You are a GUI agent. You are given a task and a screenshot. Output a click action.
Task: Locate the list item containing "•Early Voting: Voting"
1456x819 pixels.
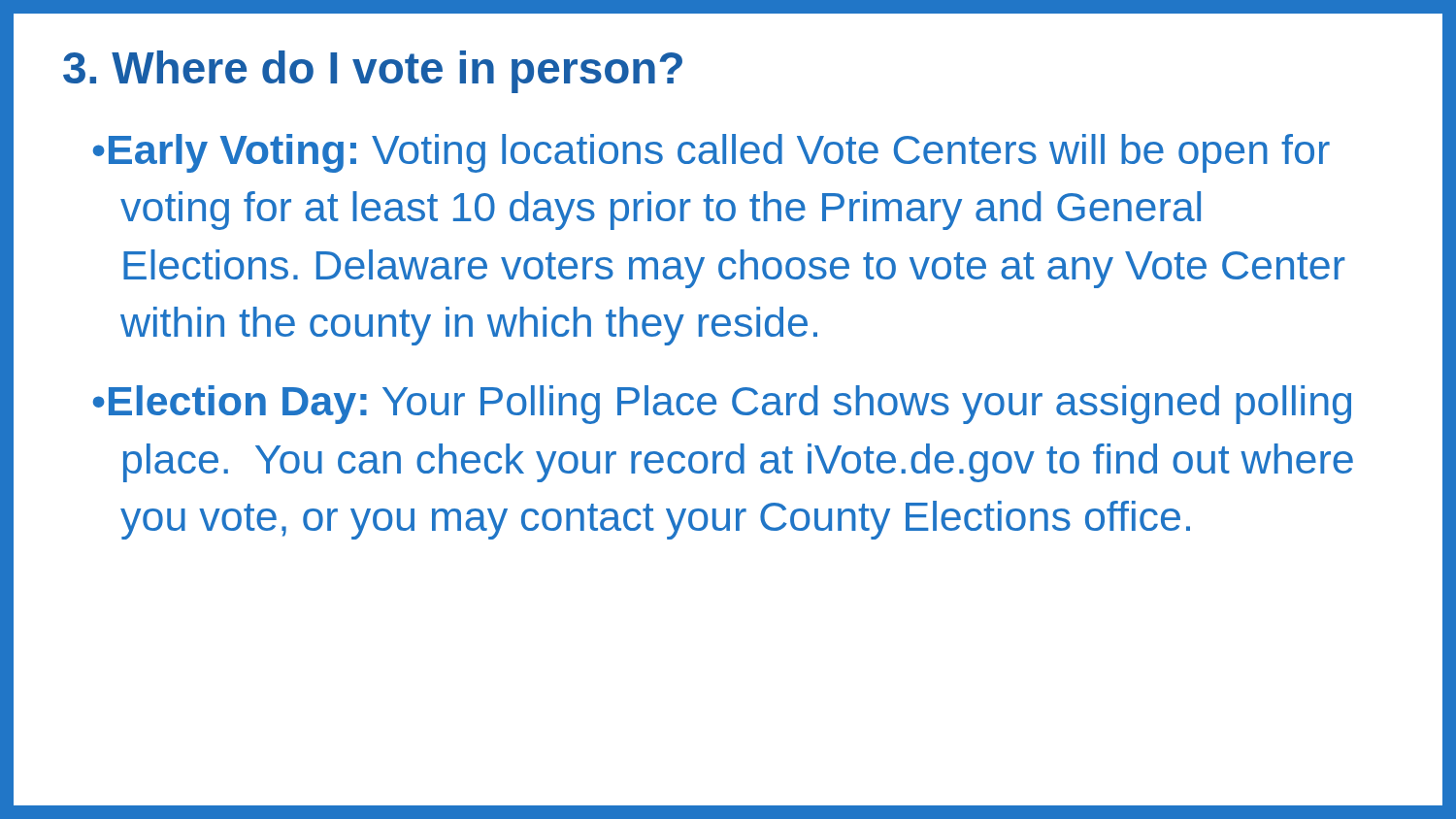(718, 236)
